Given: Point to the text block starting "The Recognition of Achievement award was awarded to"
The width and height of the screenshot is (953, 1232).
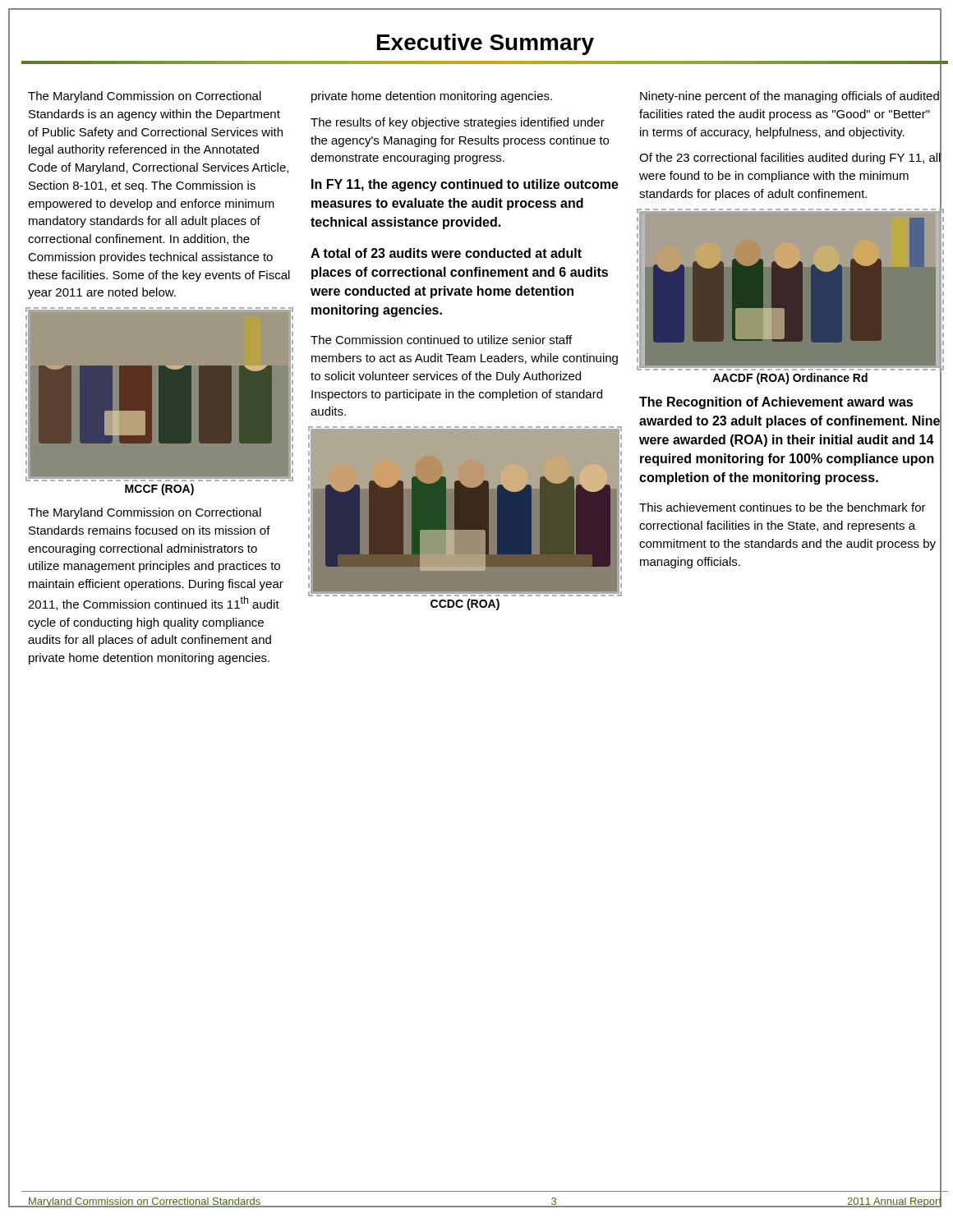Looking at the screenshot, I should [790, 440].
